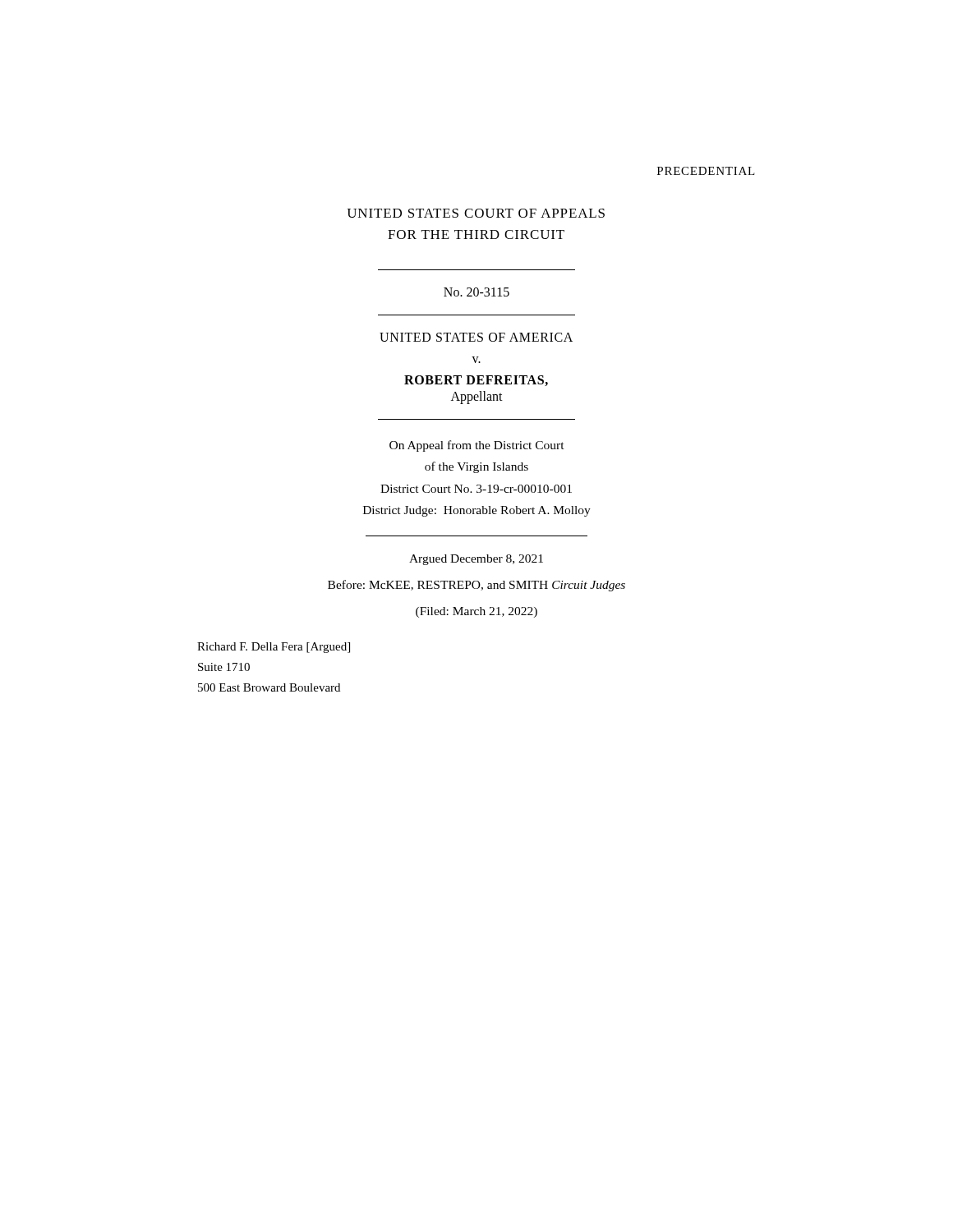Navigate to the text block starting "(Filed: March 21, 2022)"
This screenshot has width=953, height=1232.
476,611
